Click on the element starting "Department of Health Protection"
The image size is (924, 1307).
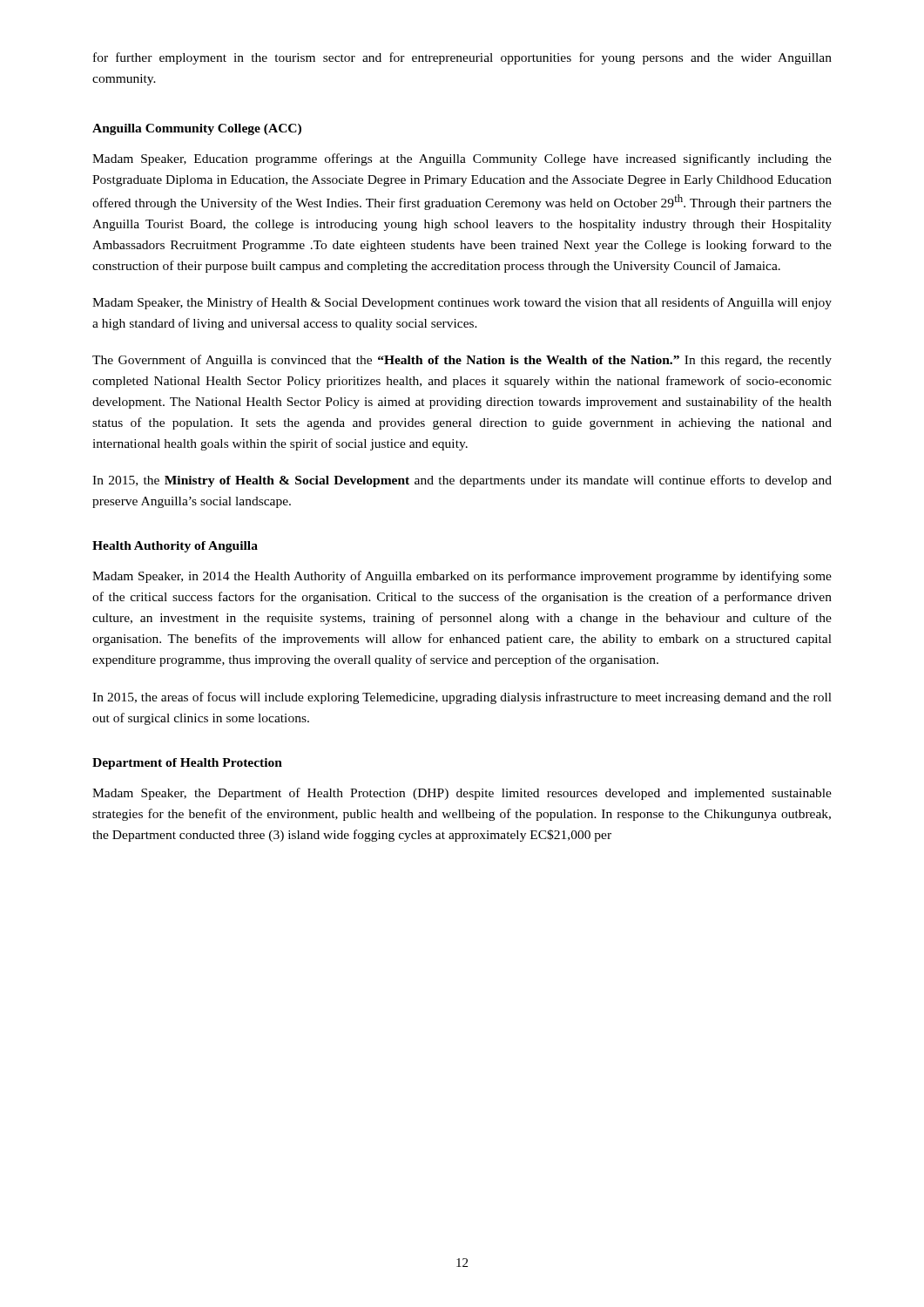click(x=187, y=762)
